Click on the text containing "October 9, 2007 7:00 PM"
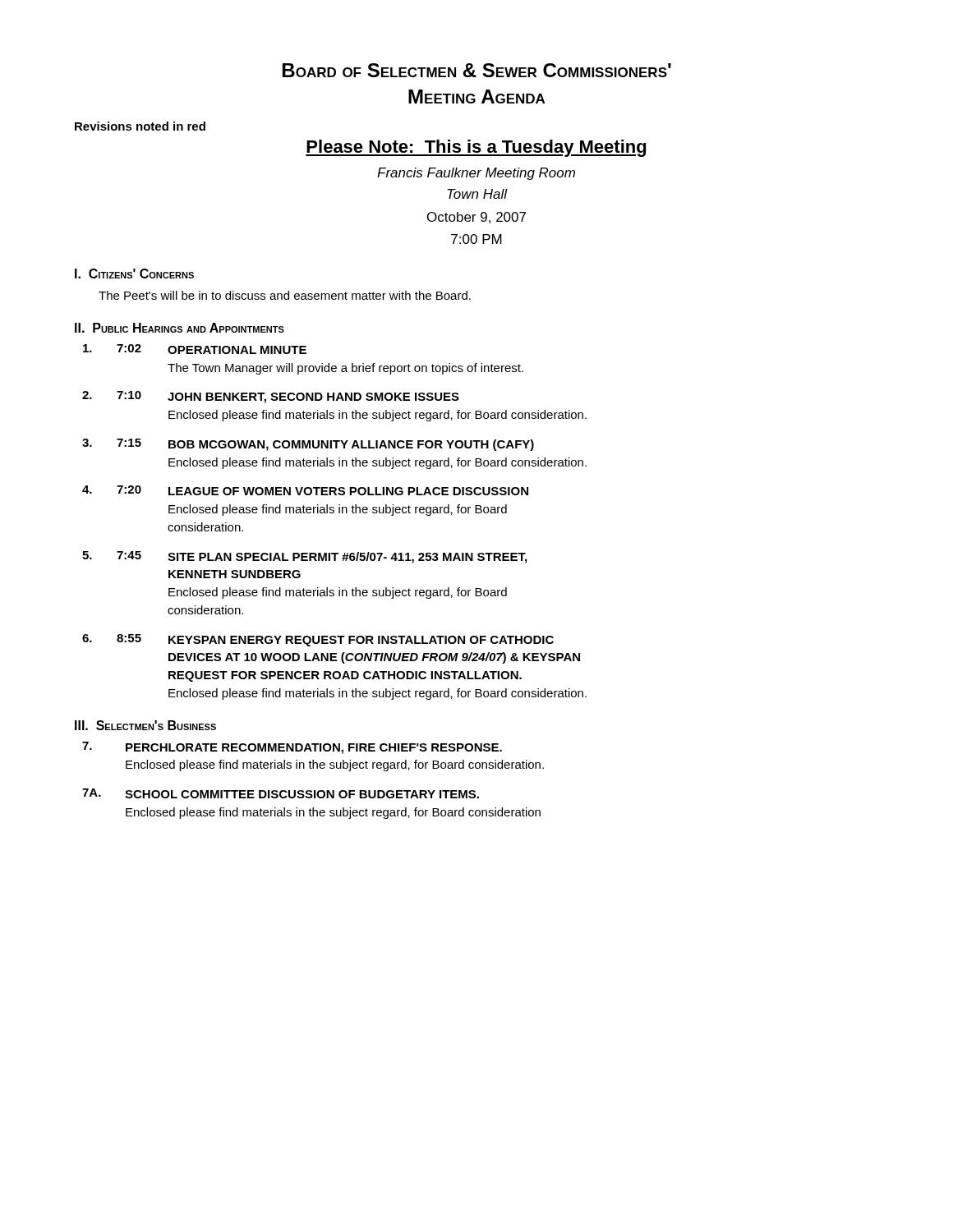 476,228
